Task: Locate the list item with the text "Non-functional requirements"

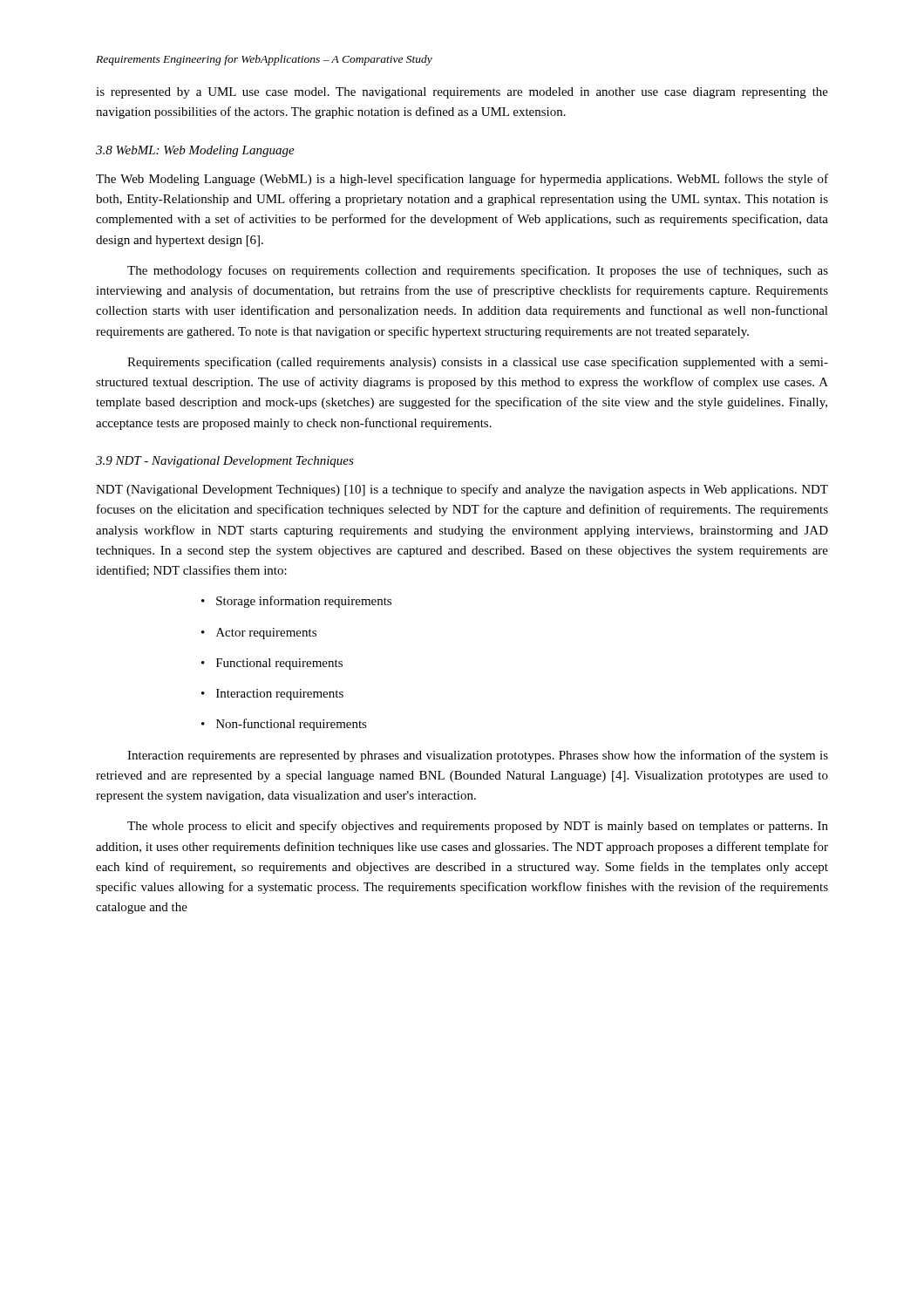Action: point(284,725)
